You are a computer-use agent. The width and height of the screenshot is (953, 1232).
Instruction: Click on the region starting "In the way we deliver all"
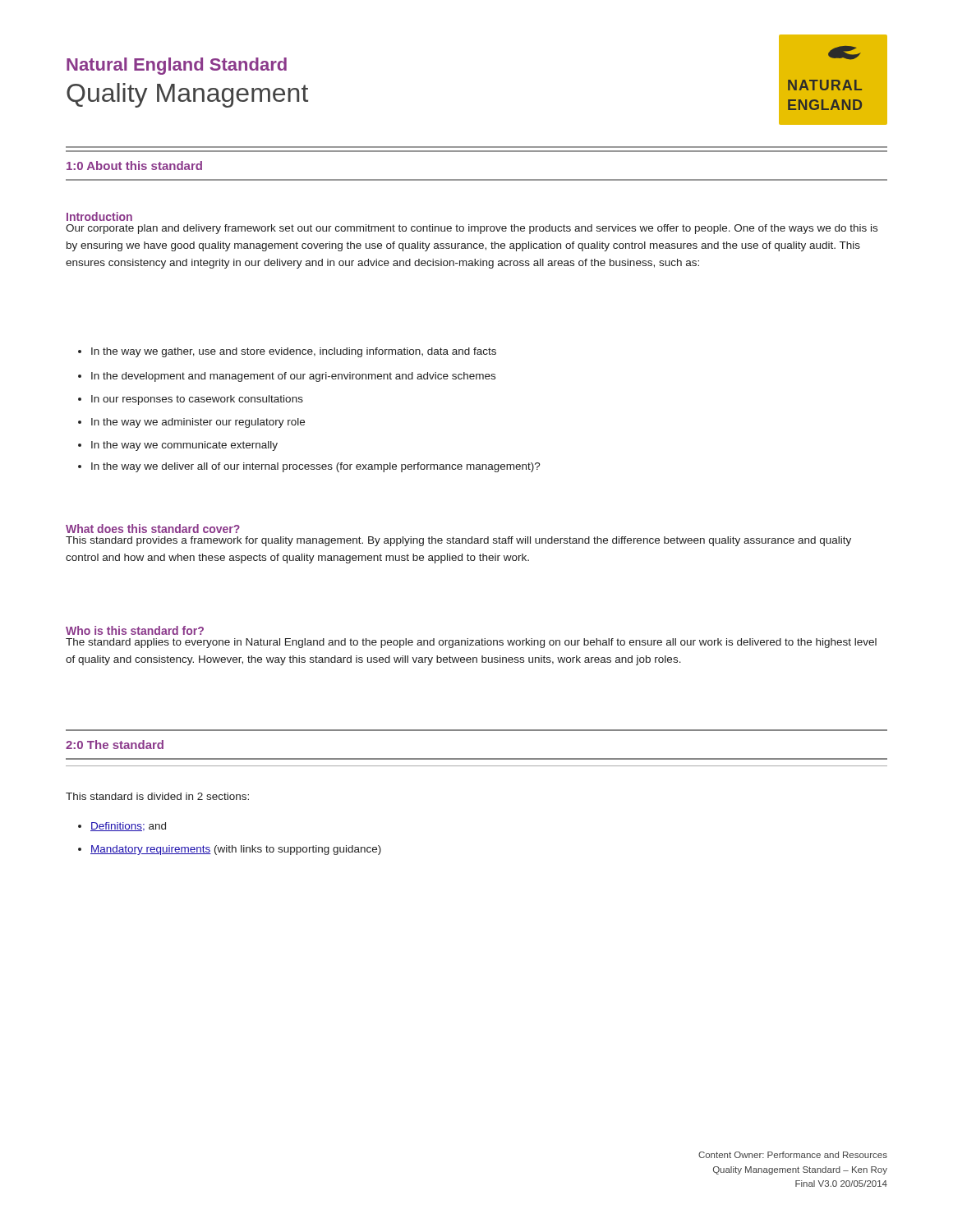tap(489, 467)
